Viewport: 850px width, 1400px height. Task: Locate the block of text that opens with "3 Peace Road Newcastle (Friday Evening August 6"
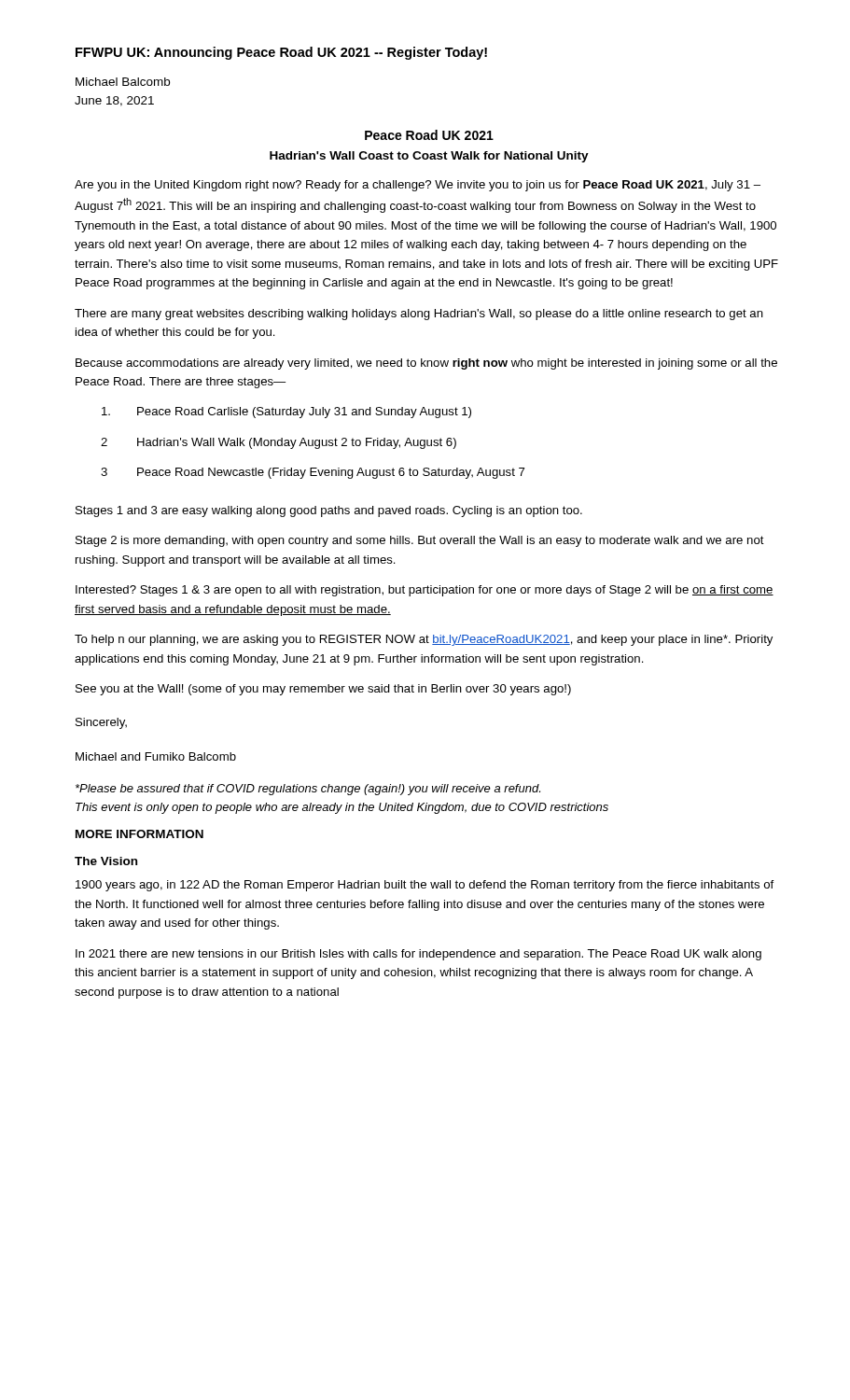429,473
